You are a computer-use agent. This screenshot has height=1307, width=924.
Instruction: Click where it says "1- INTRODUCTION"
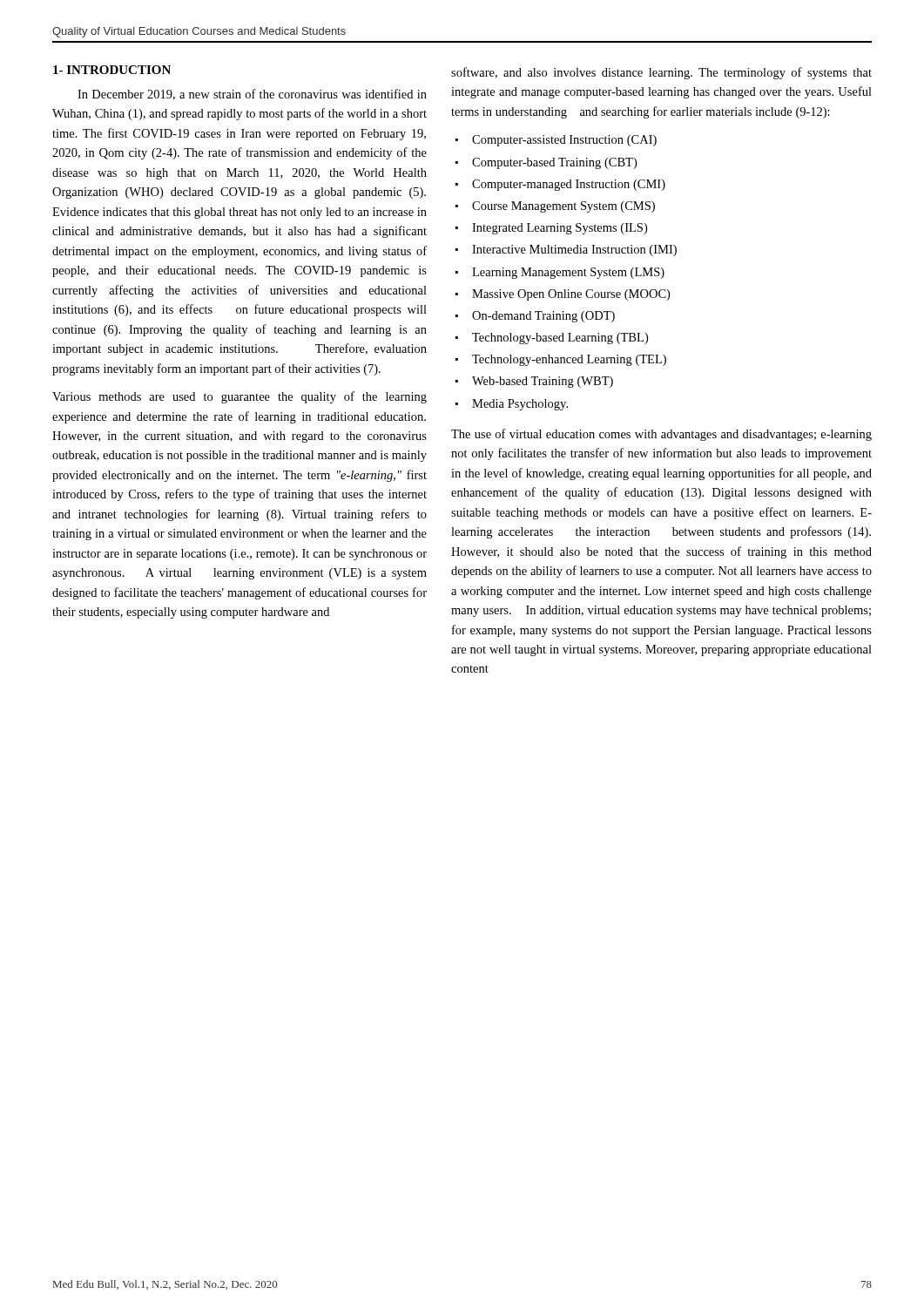(112, 70)
